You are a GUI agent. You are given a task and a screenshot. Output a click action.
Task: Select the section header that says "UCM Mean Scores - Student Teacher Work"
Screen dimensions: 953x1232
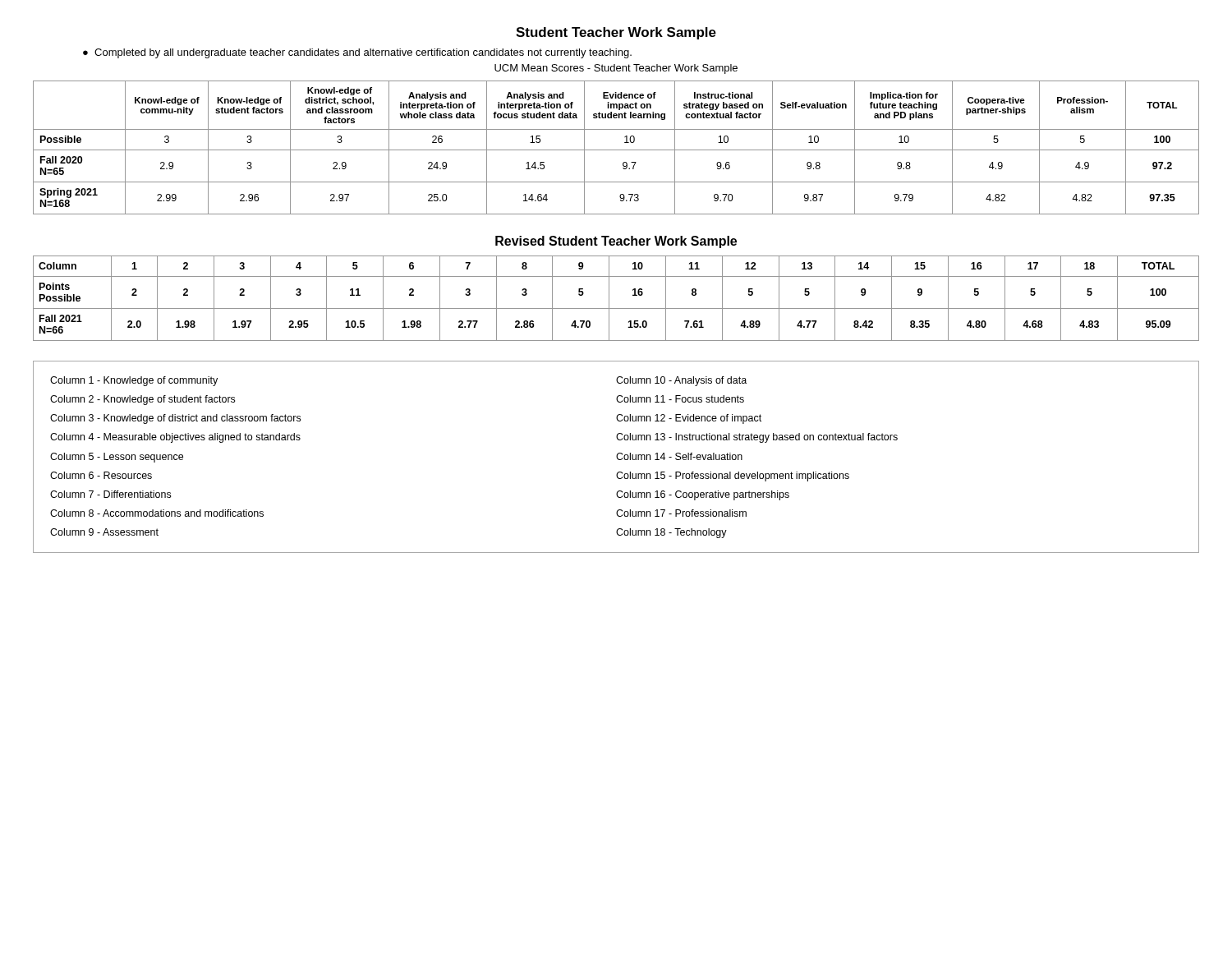point(616,68)
